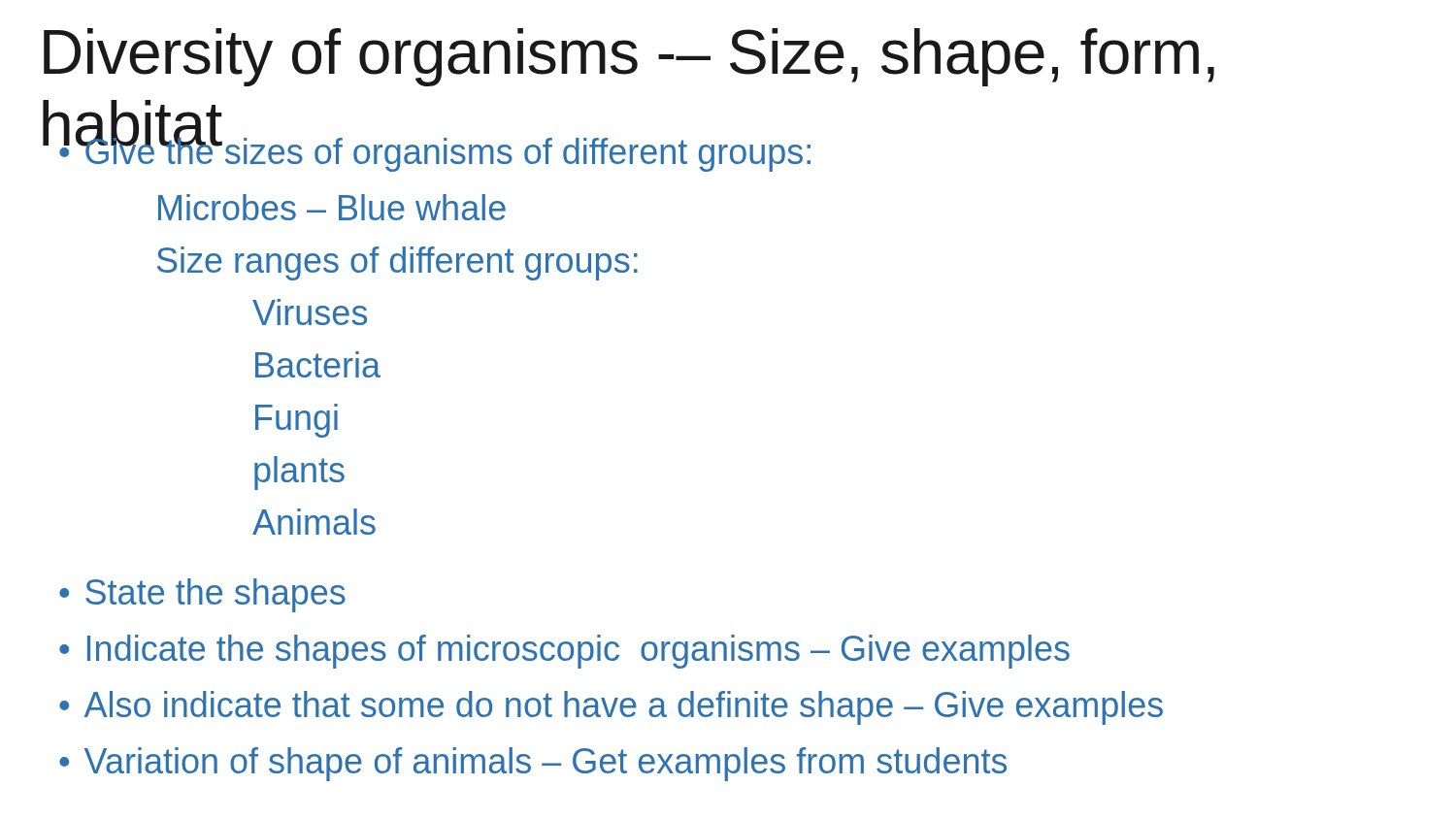Find the block on this page that starts "• Give the sizes of organisms"
Screen dimensions: 819x1456
click(x=436, y=152)
